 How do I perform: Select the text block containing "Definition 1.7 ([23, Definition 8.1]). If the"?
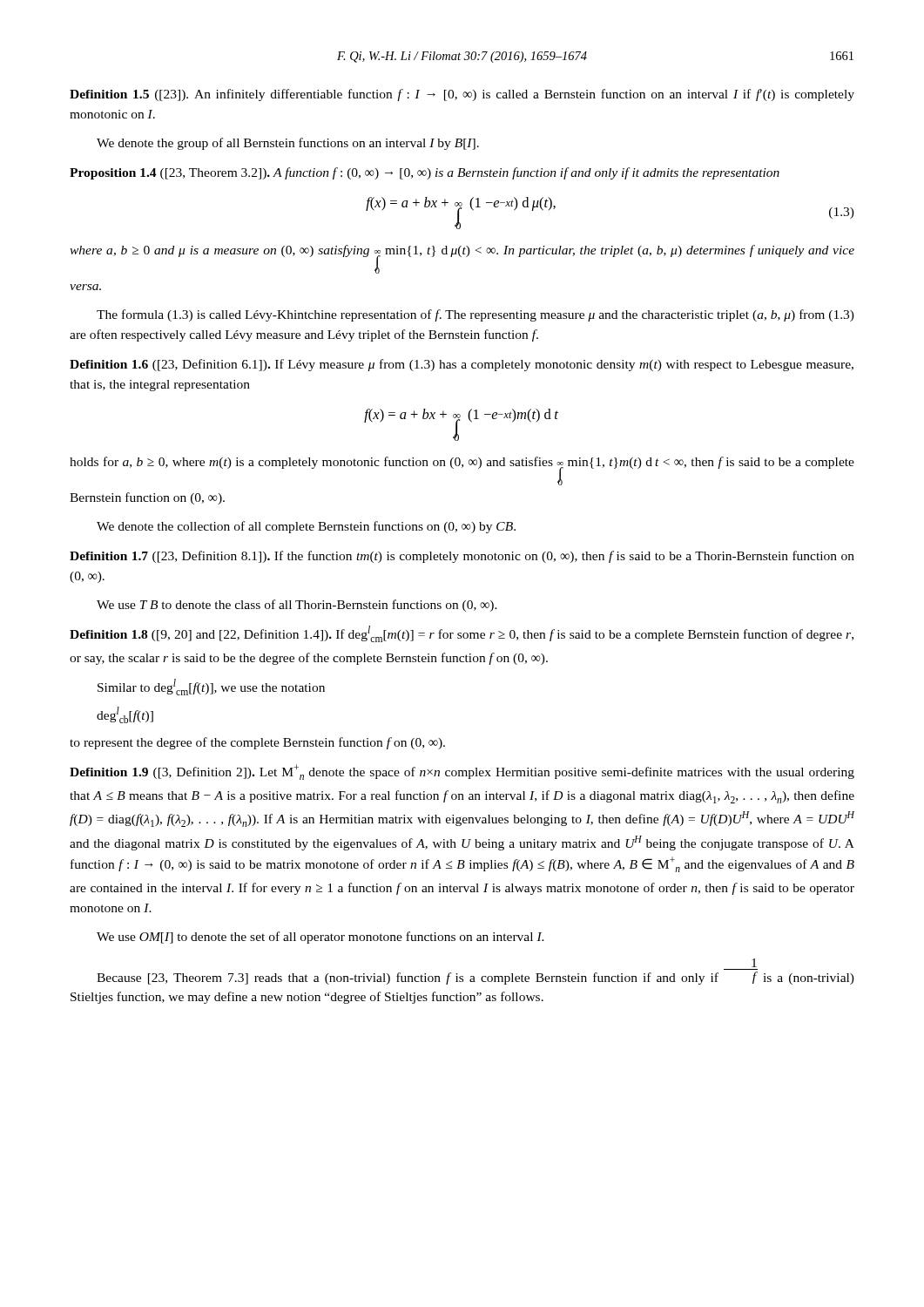(462, 565)
